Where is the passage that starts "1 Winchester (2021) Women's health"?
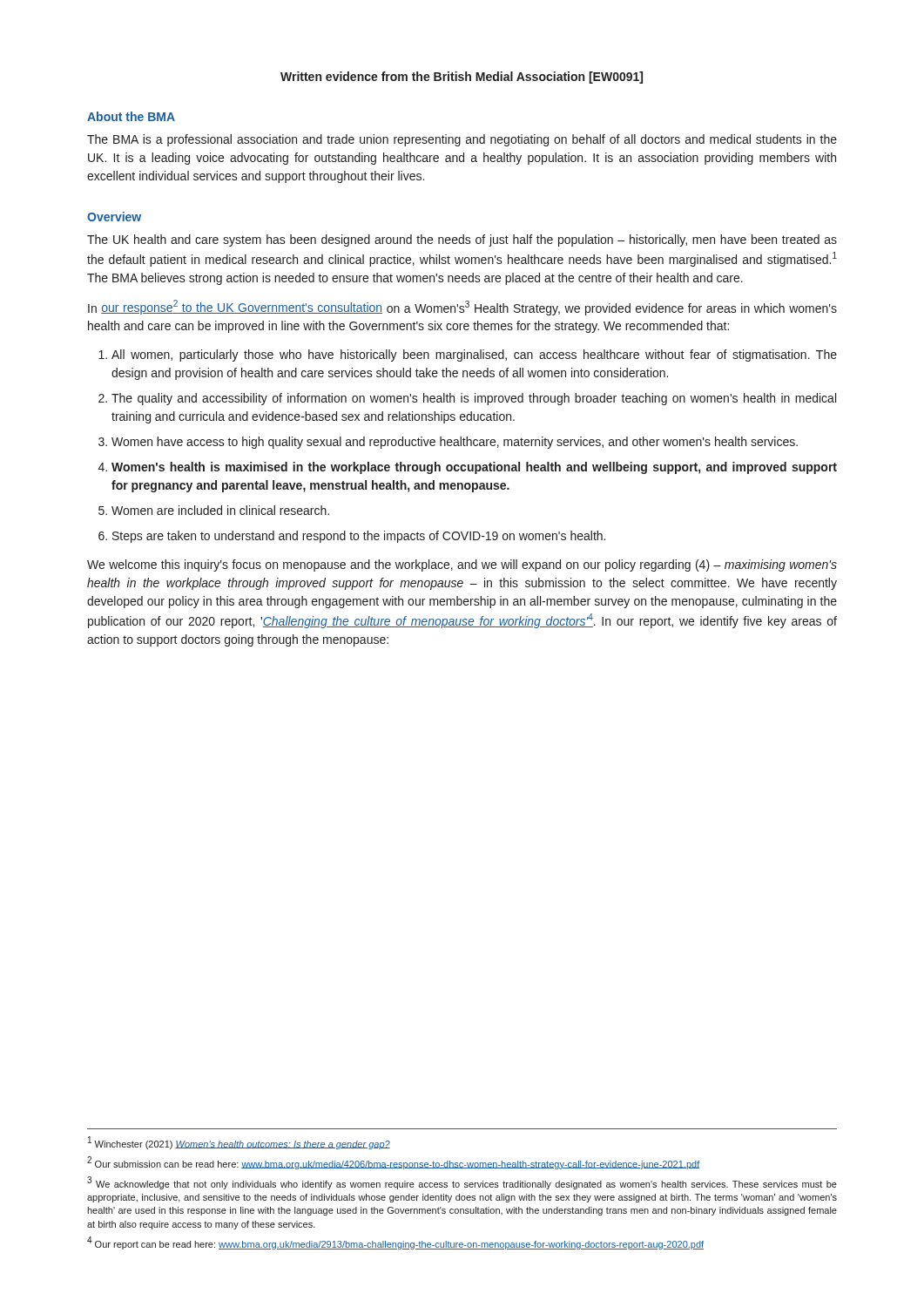The height and width of the screenshot is (1307, 924). tap(238, 1142)
